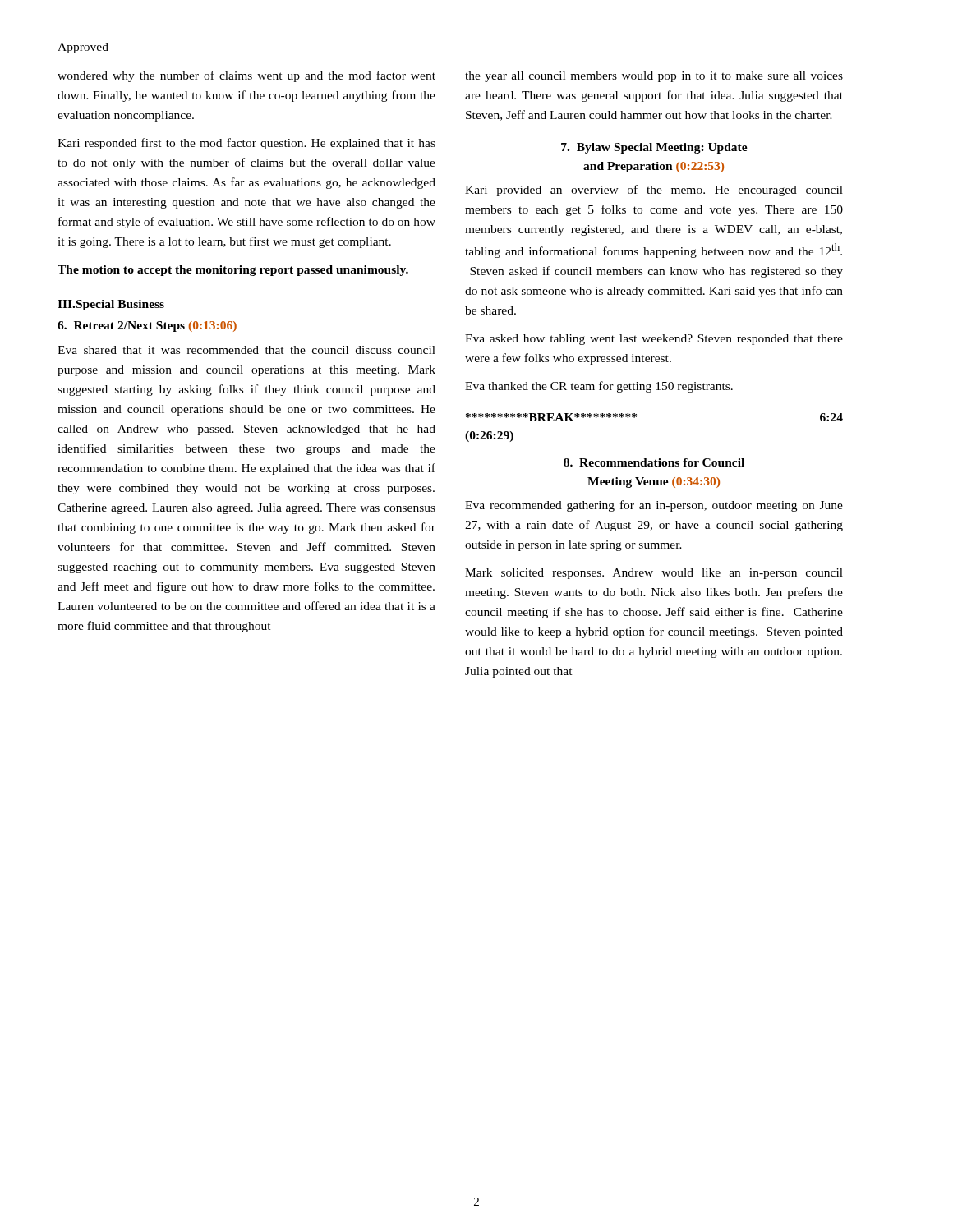Click on the text block starting "BREAK********** 6:24 (0:26:29)"

click(552, 417)
